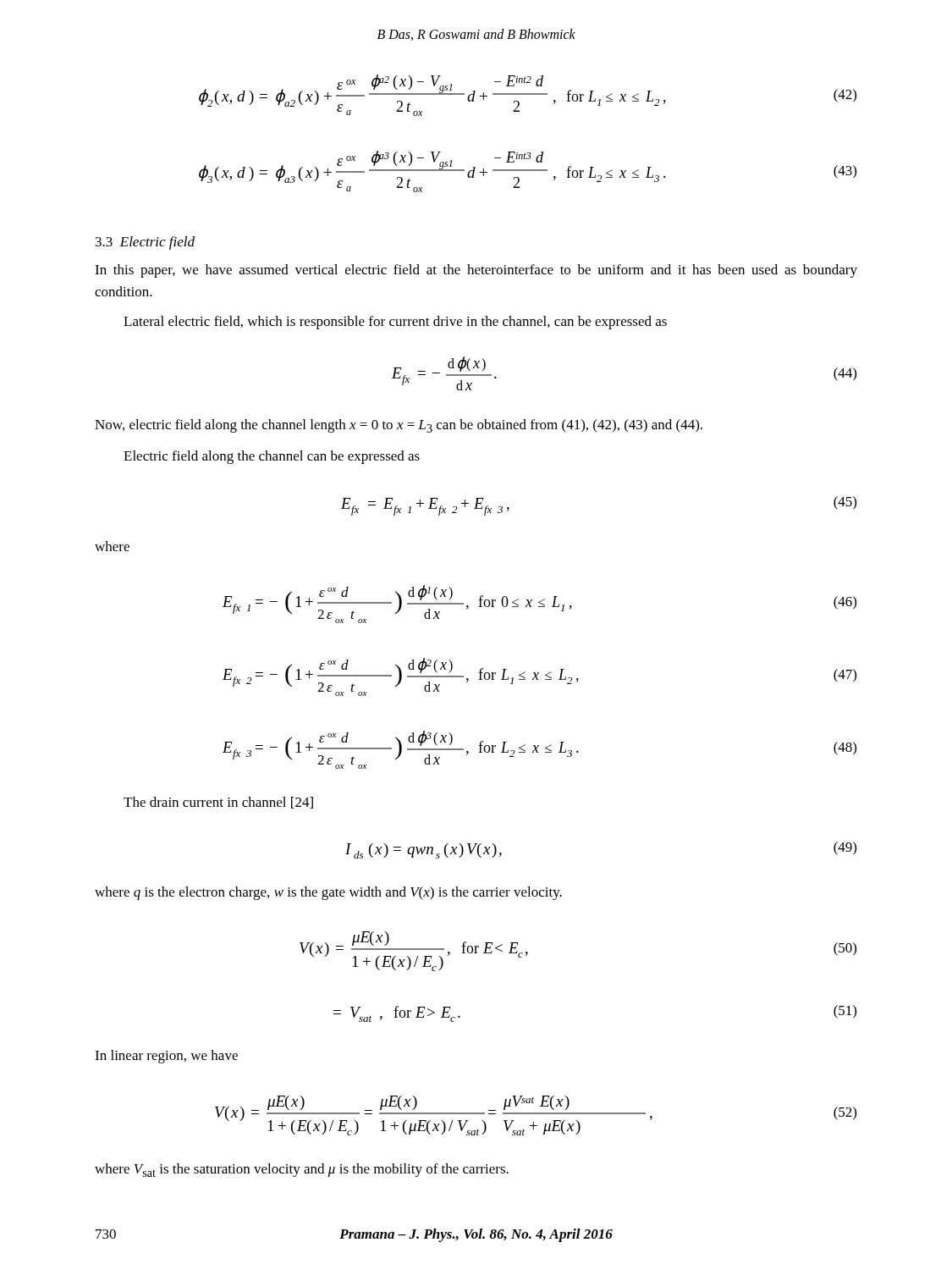Select the text block starting "where q is the electron charge, w is"
The width and height of the screenshot is (952, 1270).
[329, 892]
